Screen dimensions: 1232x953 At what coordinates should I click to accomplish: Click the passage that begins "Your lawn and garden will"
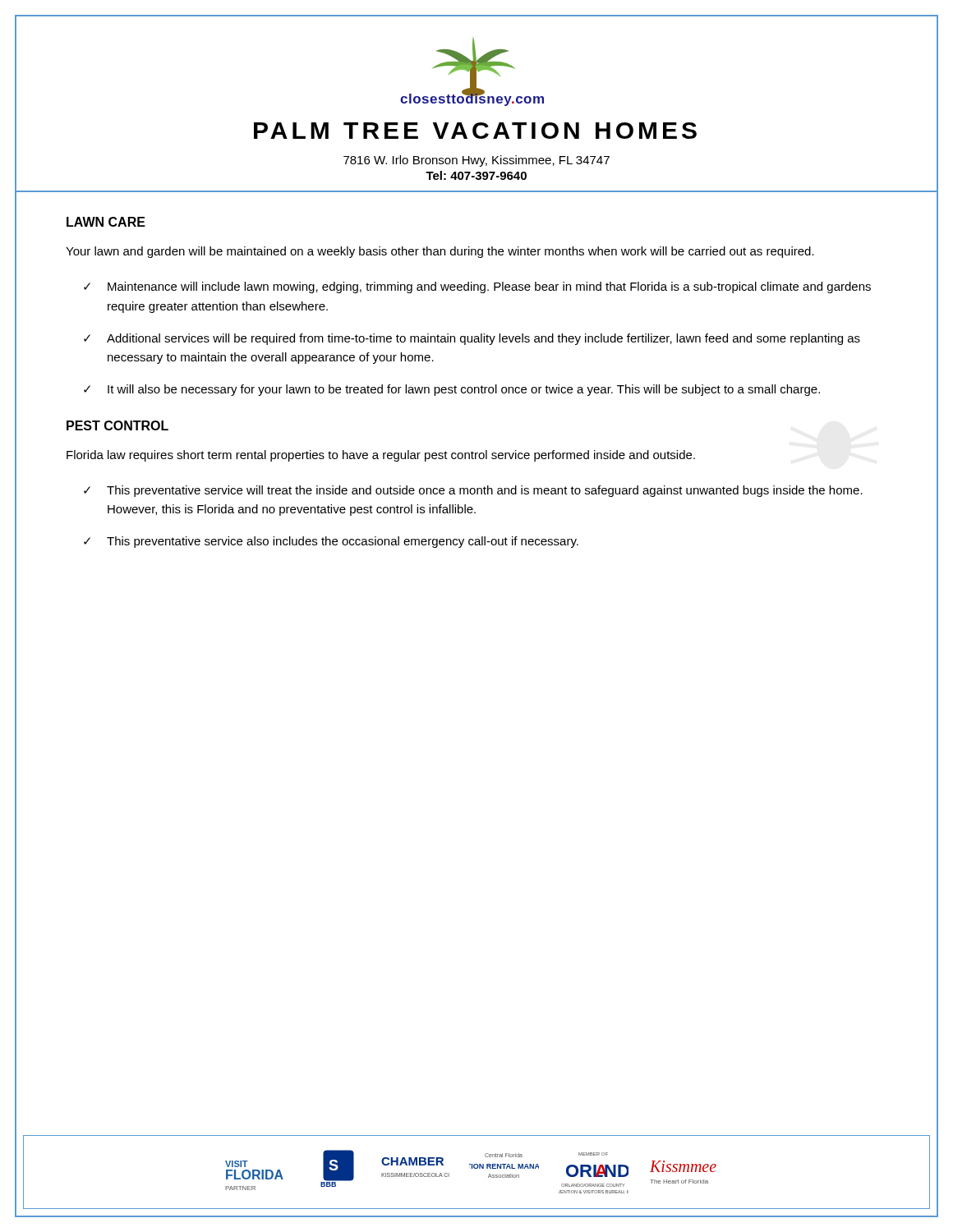[440, 251]
